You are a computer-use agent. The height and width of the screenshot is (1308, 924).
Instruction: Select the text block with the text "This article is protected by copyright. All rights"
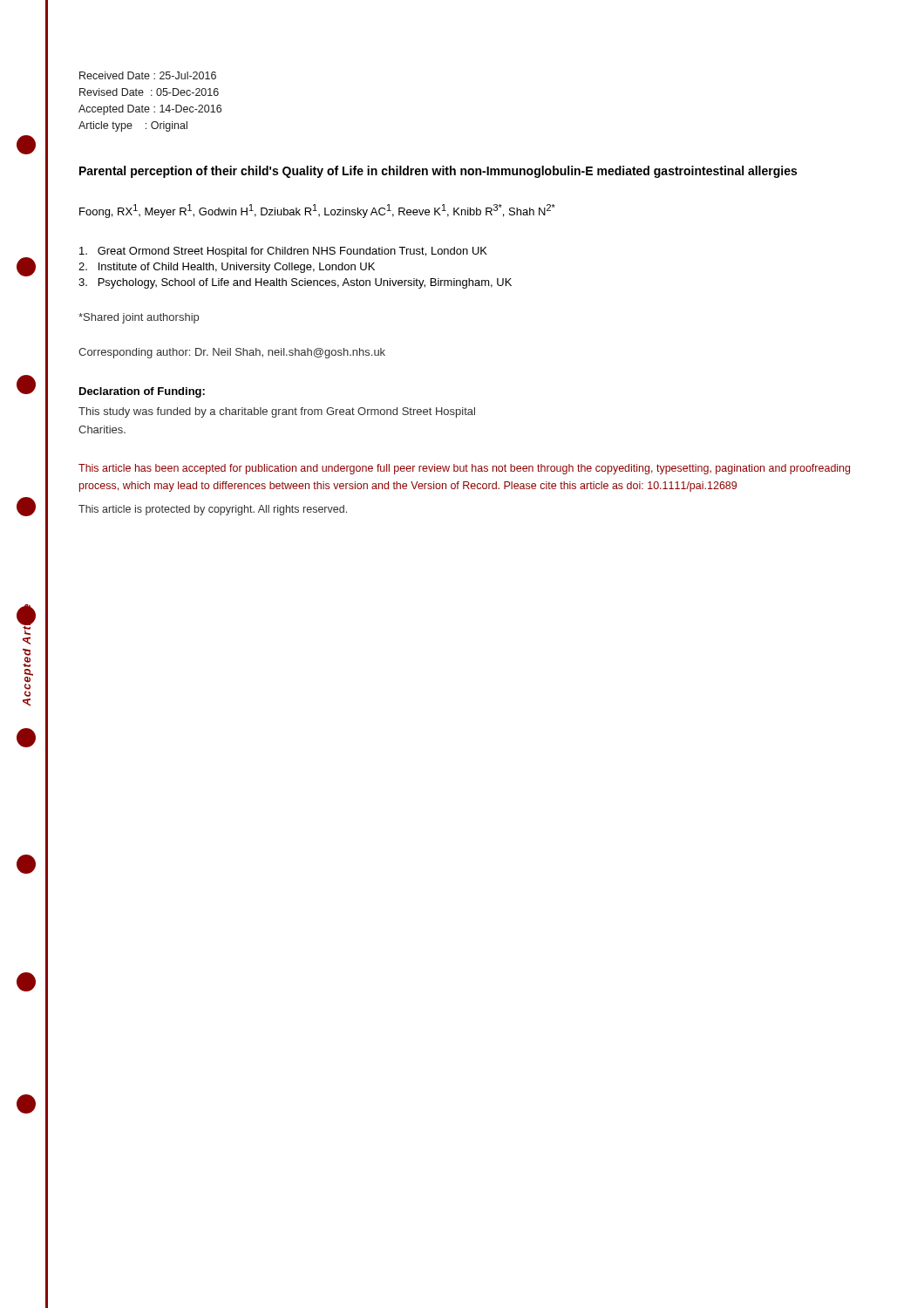point(213,509)
